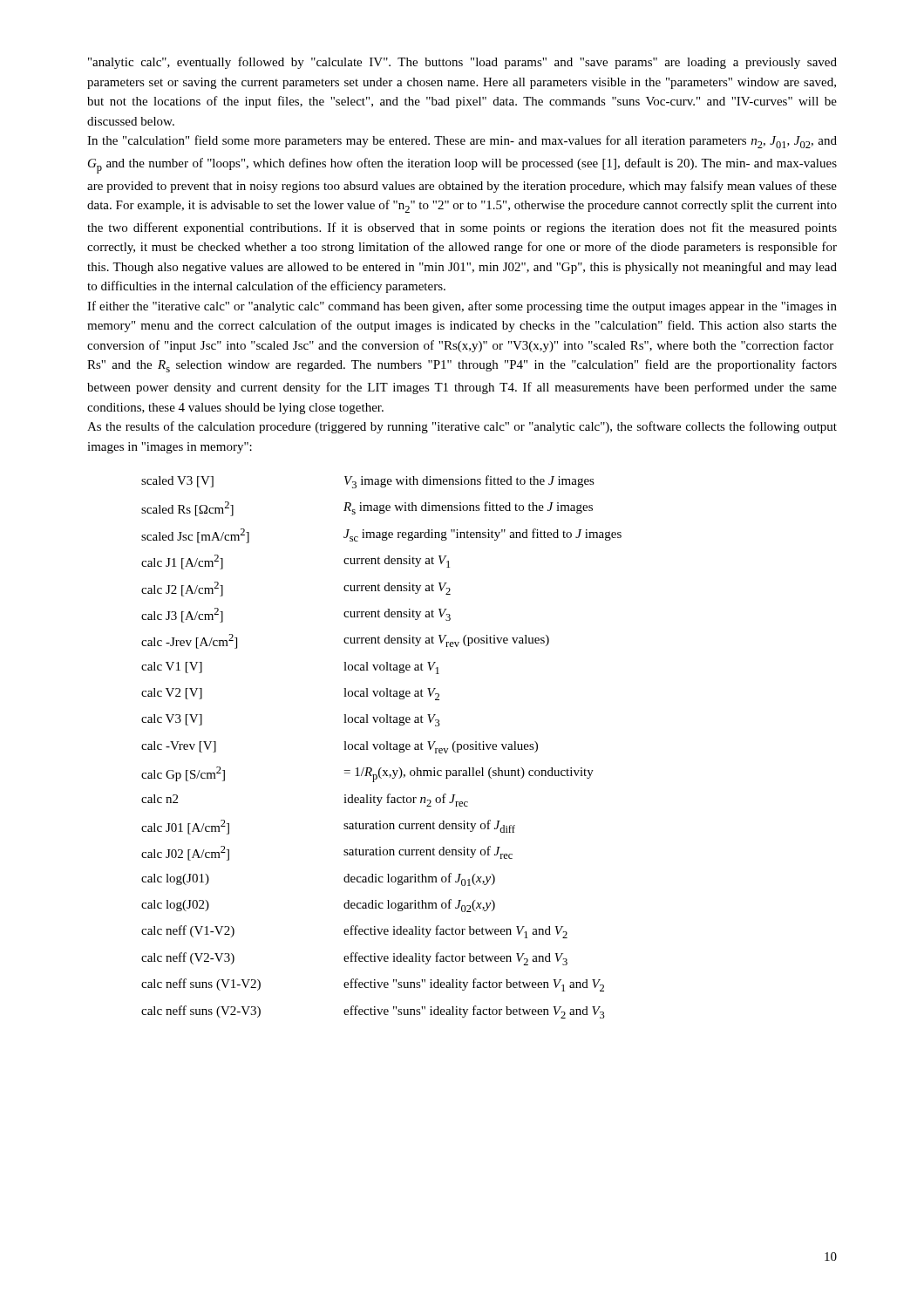Find the list item with the text "calc log(J01) decadic logarithm of J01(x,y)"

(x=479, y=880)
